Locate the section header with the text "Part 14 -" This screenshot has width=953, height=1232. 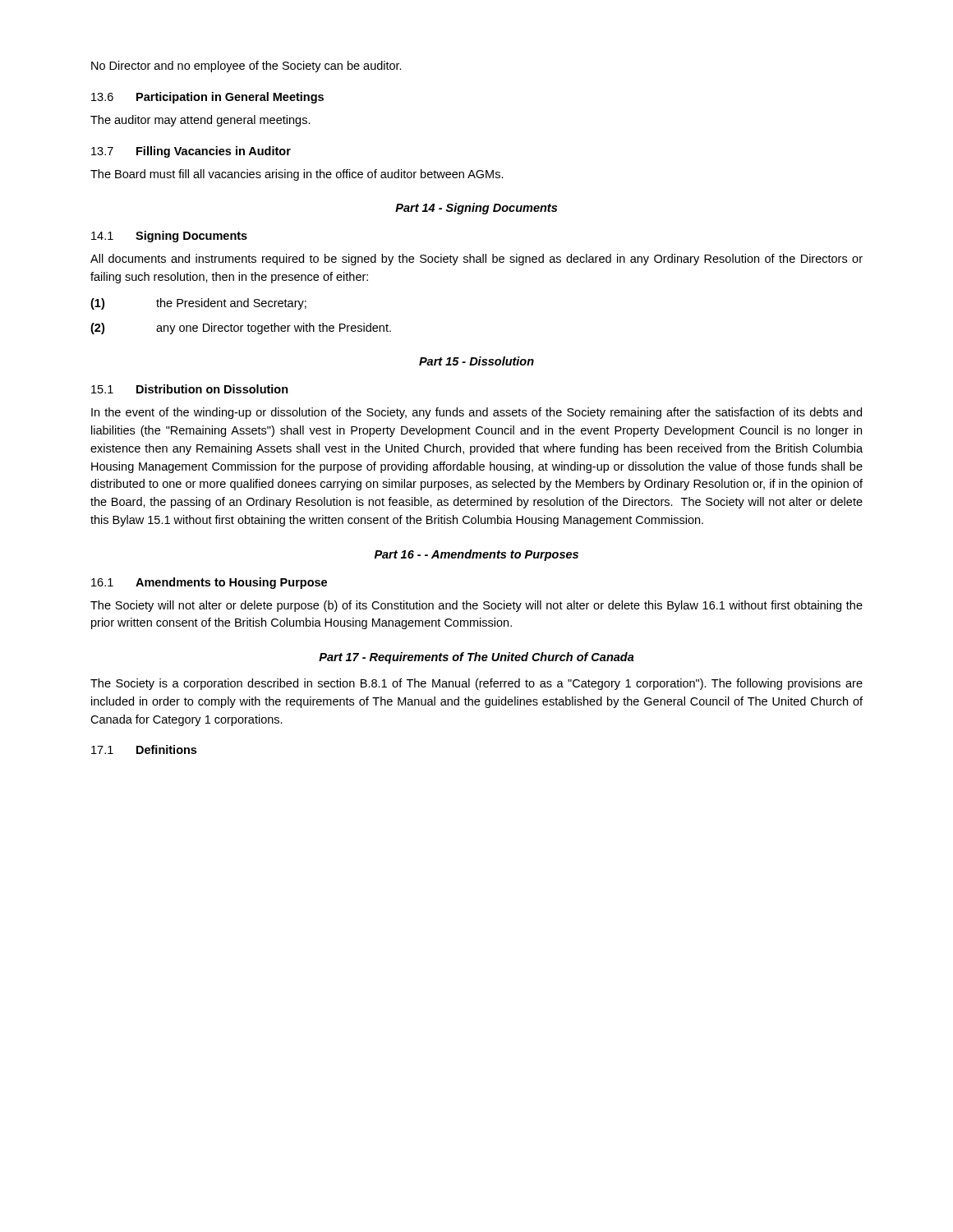(476, 208)
